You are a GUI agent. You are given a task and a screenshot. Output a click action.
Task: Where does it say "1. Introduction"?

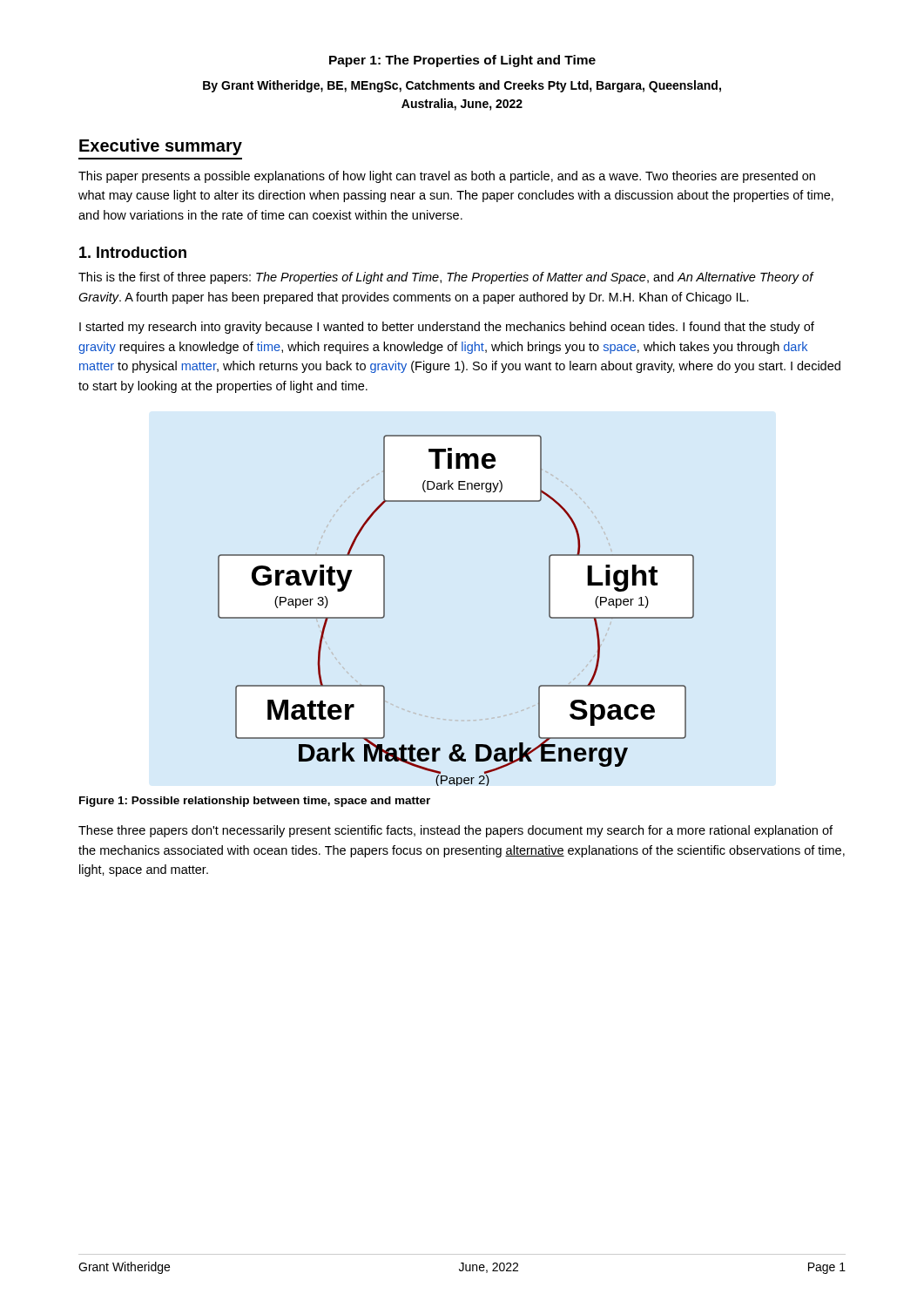[133, 253]
